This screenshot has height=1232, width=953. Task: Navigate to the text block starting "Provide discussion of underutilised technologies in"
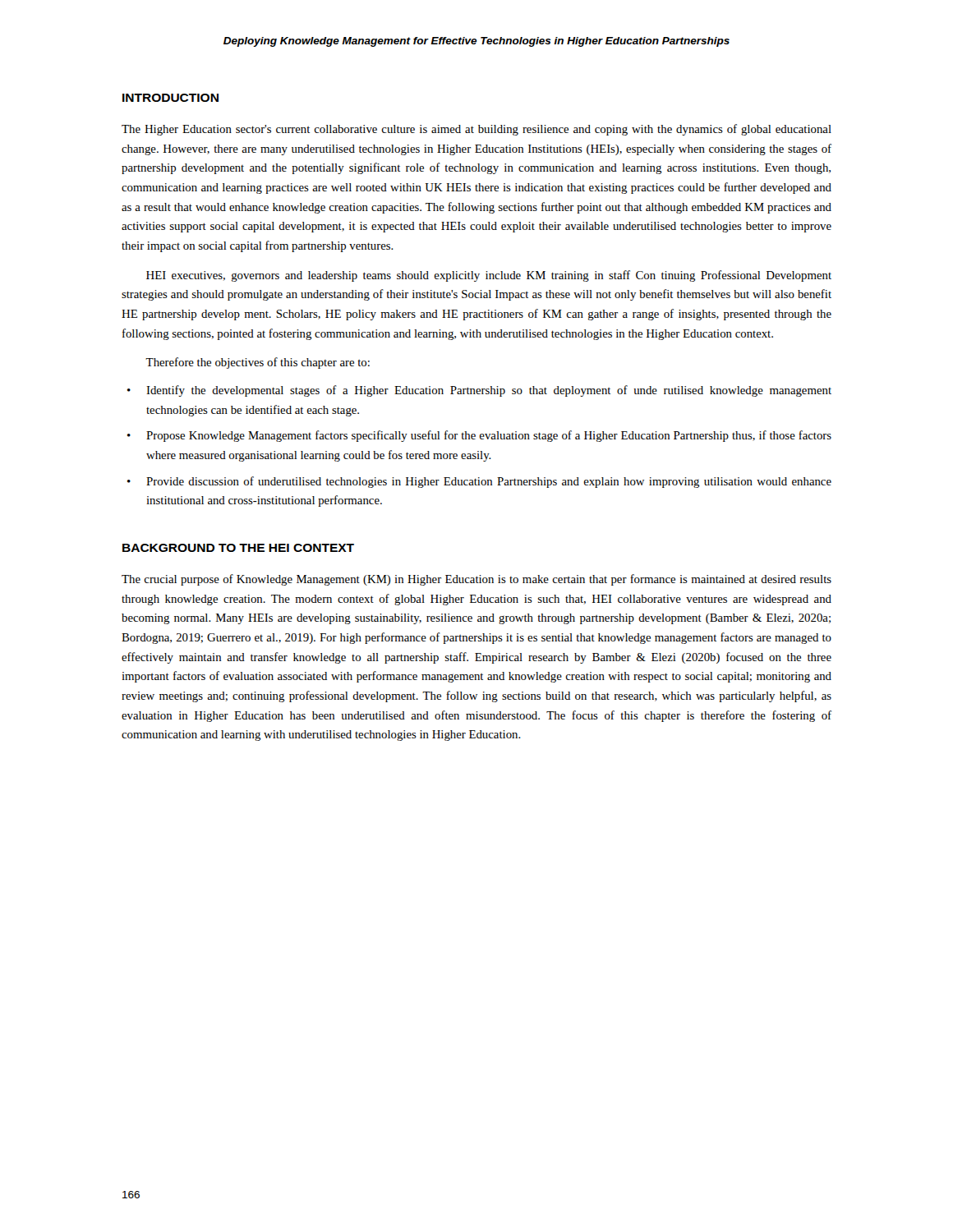(x=489, y=491)
